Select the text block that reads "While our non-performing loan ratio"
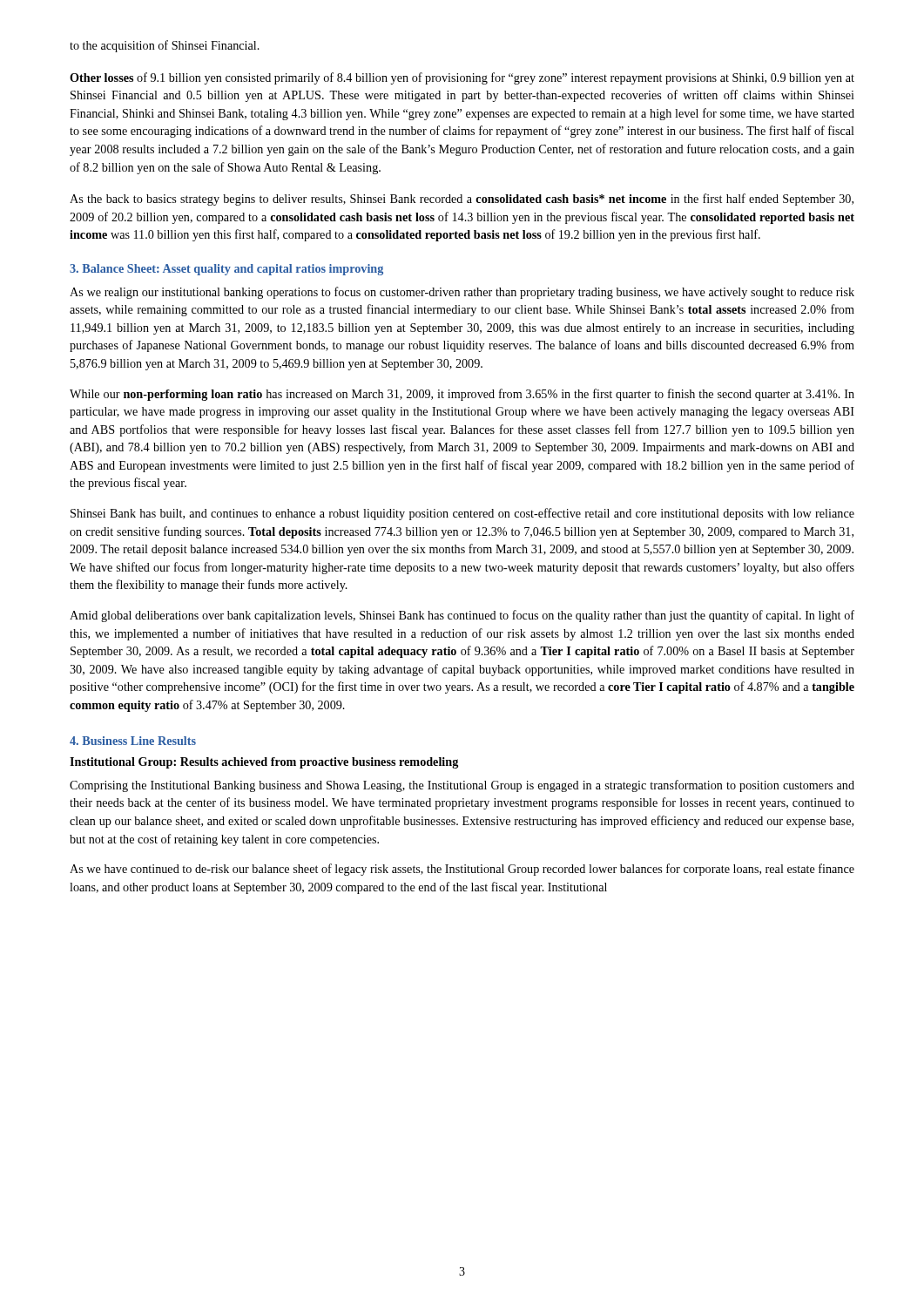Viewport: 924px width, 1307px height. pyautogui.click(x=462, y=438)
